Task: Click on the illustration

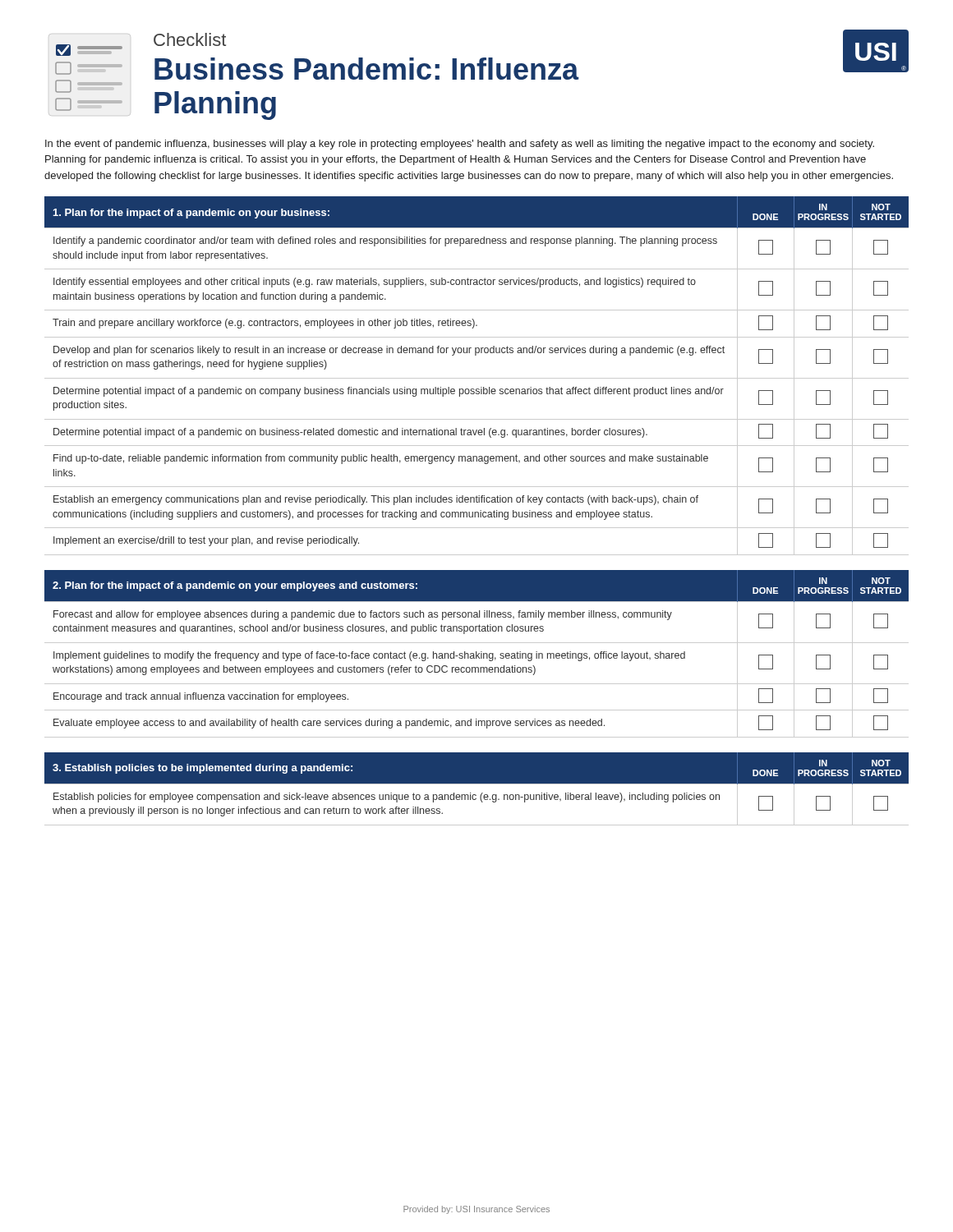Action: [x=90, y=75]
